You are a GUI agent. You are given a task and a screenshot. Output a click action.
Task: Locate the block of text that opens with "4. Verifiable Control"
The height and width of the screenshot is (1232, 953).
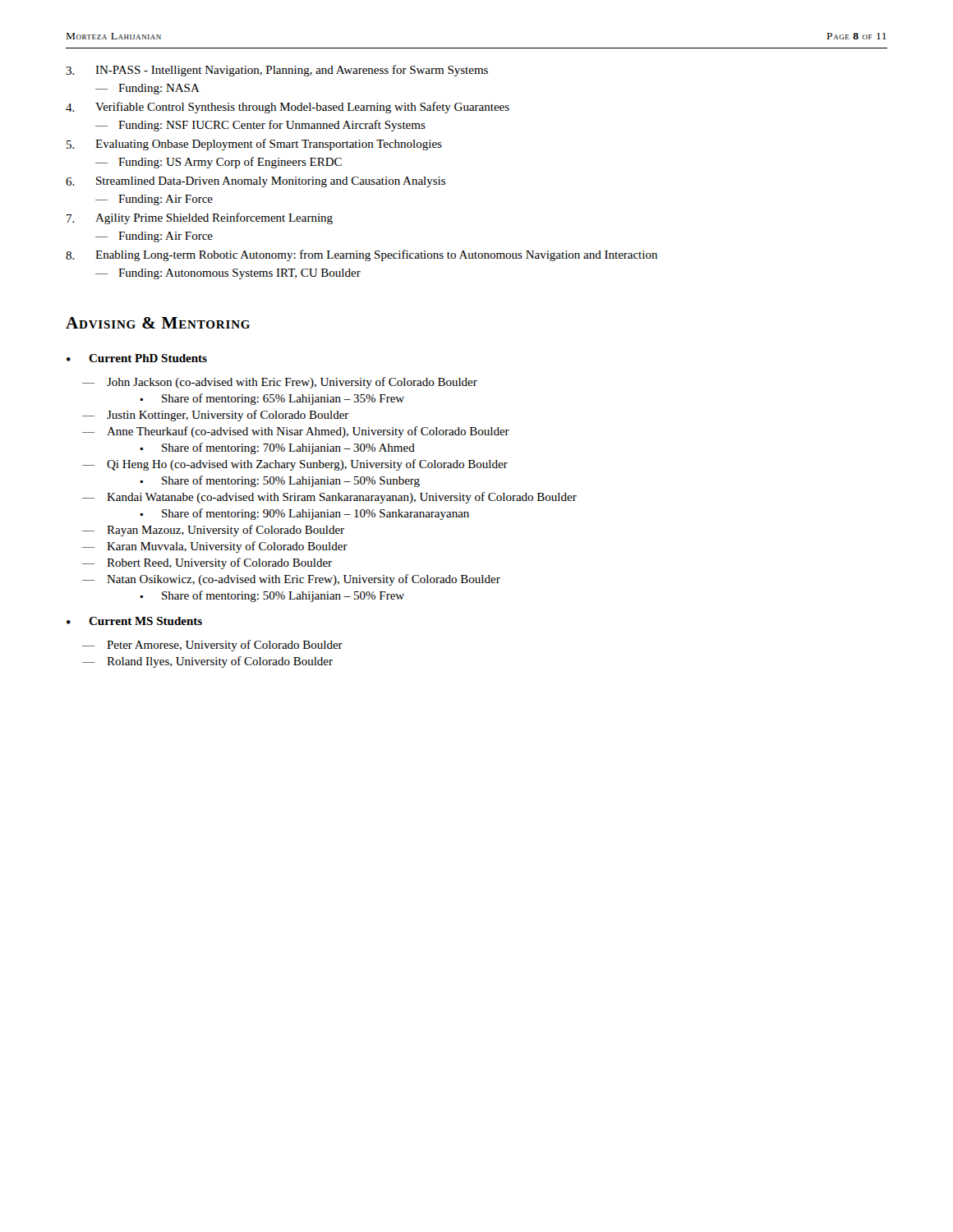click(476, 116)
